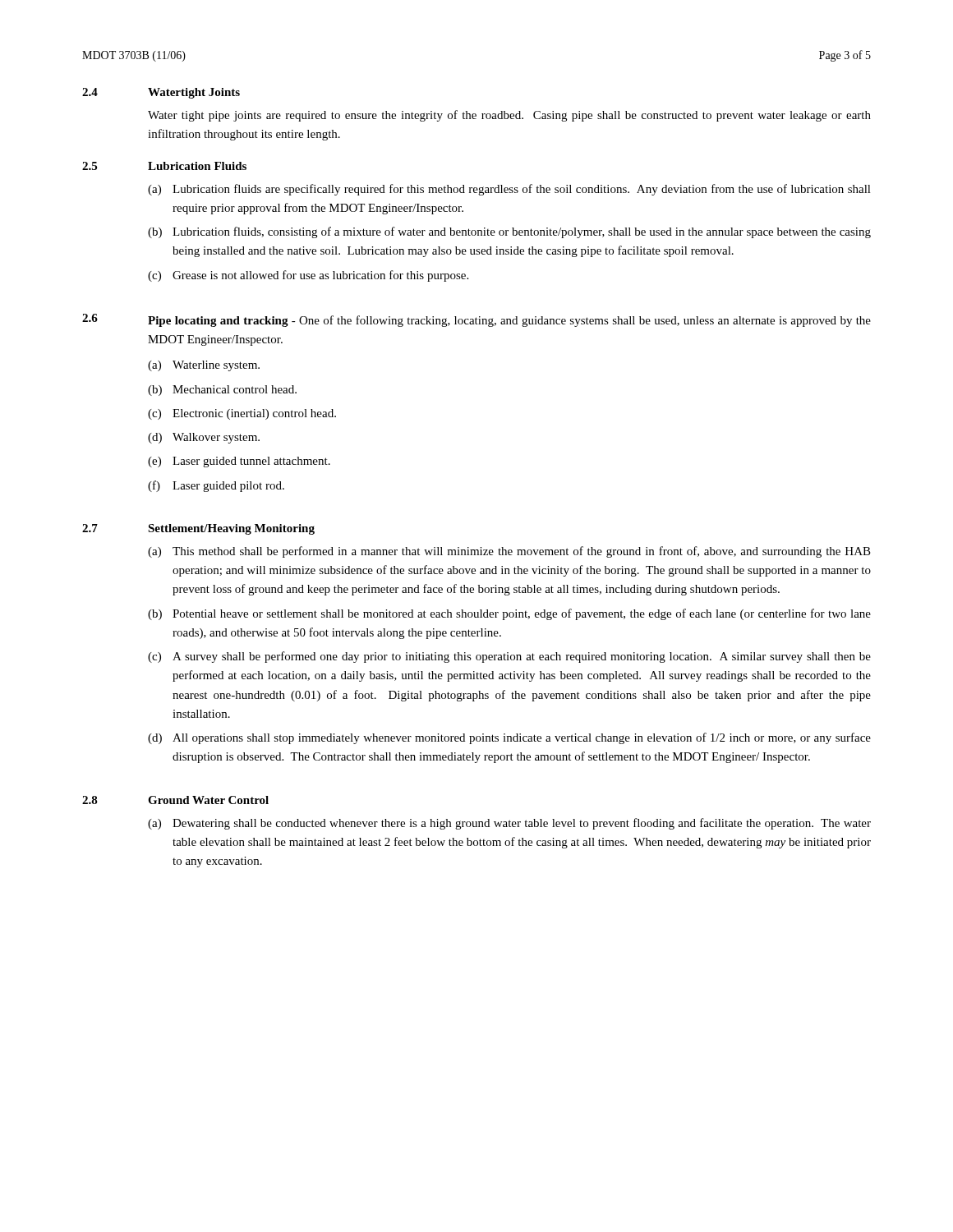This screenshot has height=1232, width=953.
Task: Find the list item that reads "(d) Walkover system."
Action: click(204, 438)
